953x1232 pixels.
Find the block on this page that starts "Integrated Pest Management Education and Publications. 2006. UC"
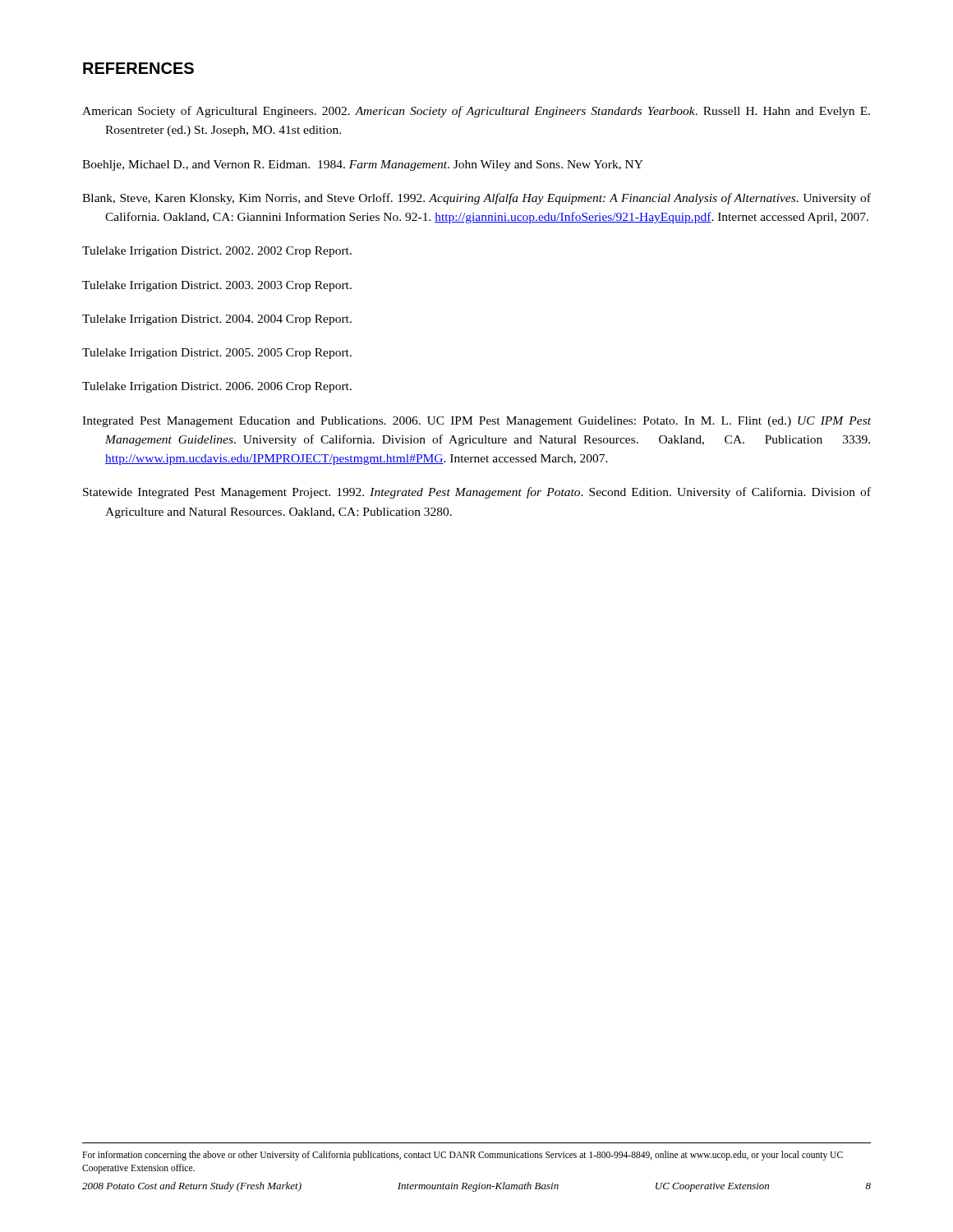pos(476,439)
